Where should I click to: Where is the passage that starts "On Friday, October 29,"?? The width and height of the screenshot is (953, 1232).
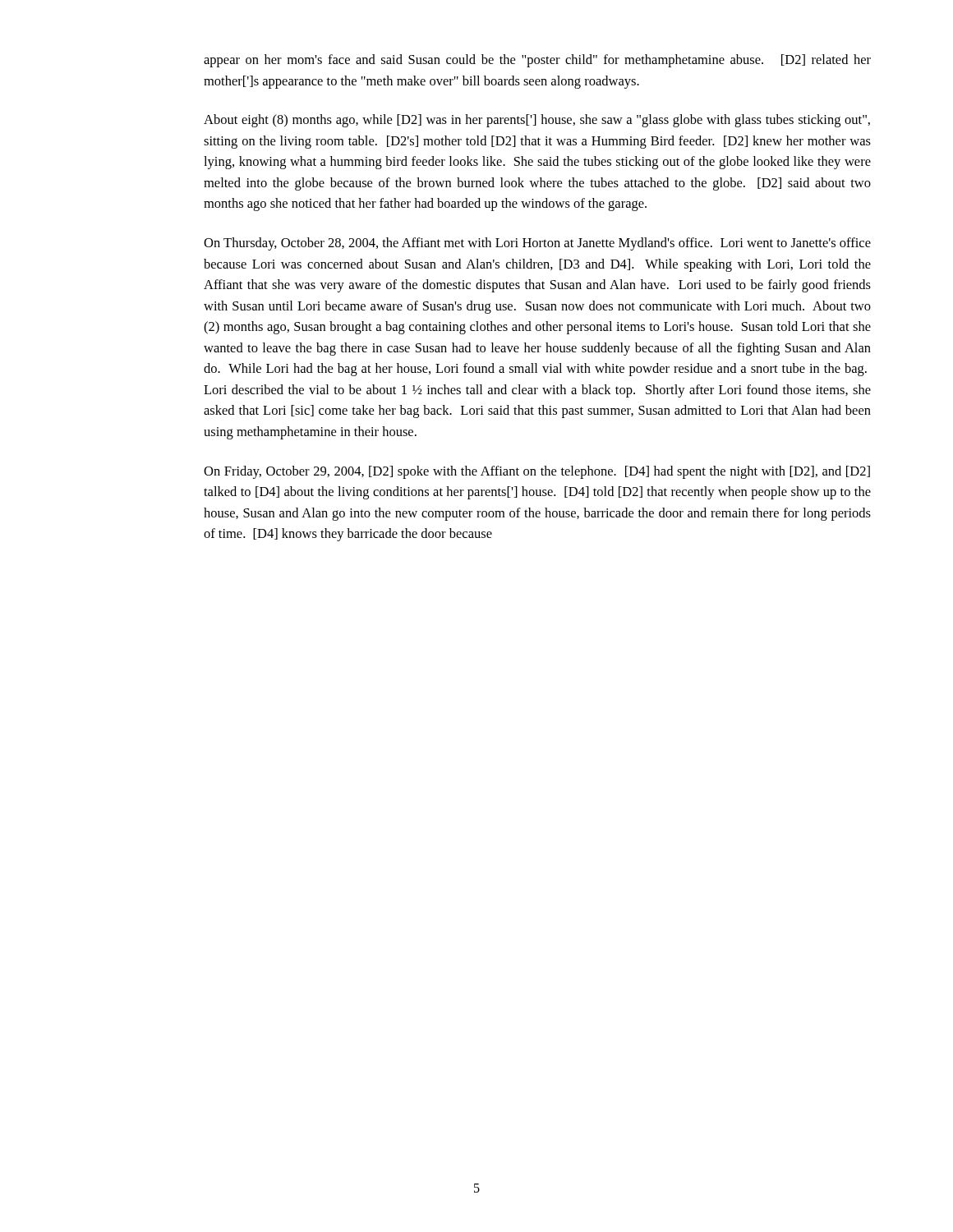537,502
